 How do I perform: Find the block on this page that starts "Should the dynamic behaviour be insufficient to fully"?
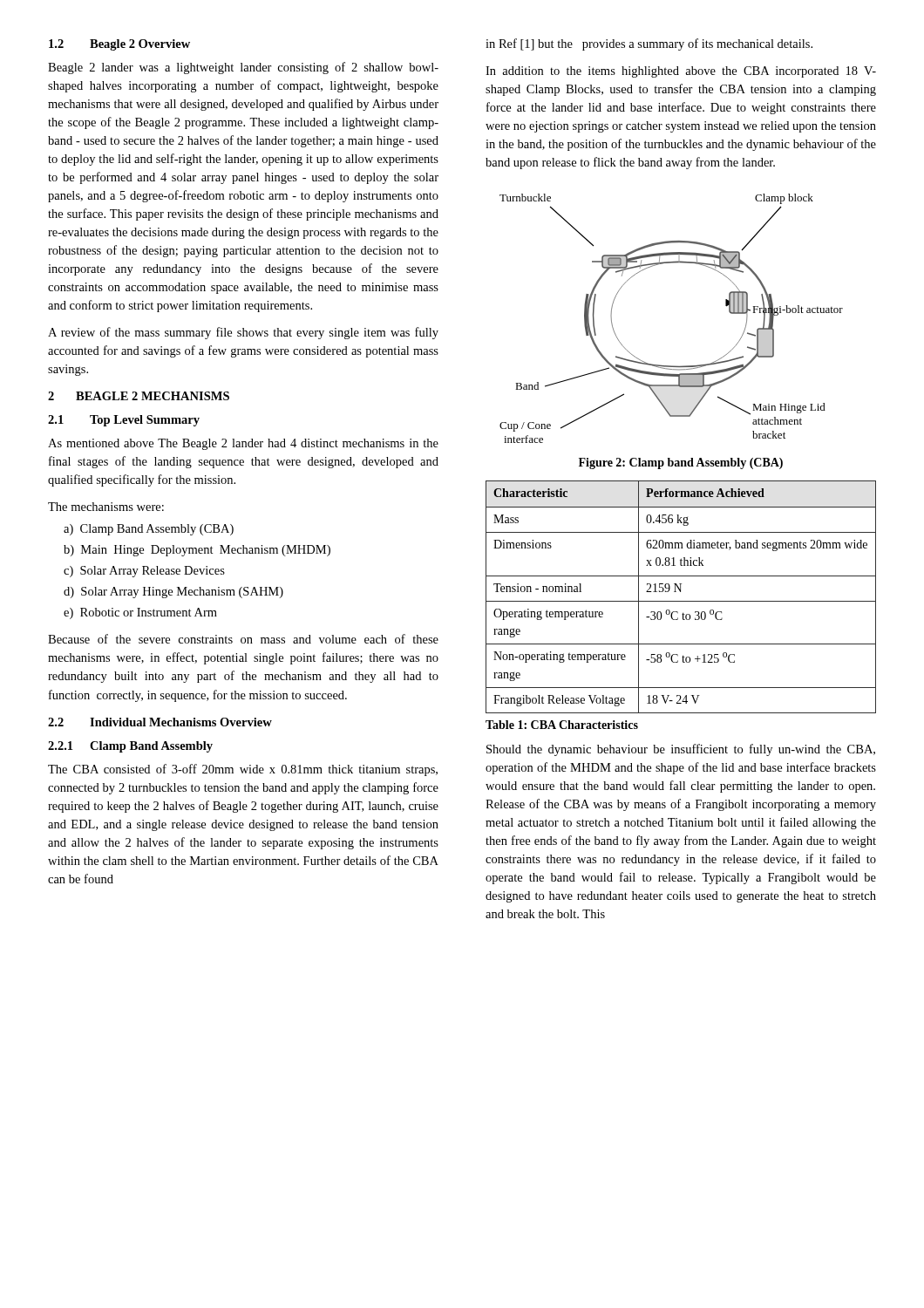681,832
